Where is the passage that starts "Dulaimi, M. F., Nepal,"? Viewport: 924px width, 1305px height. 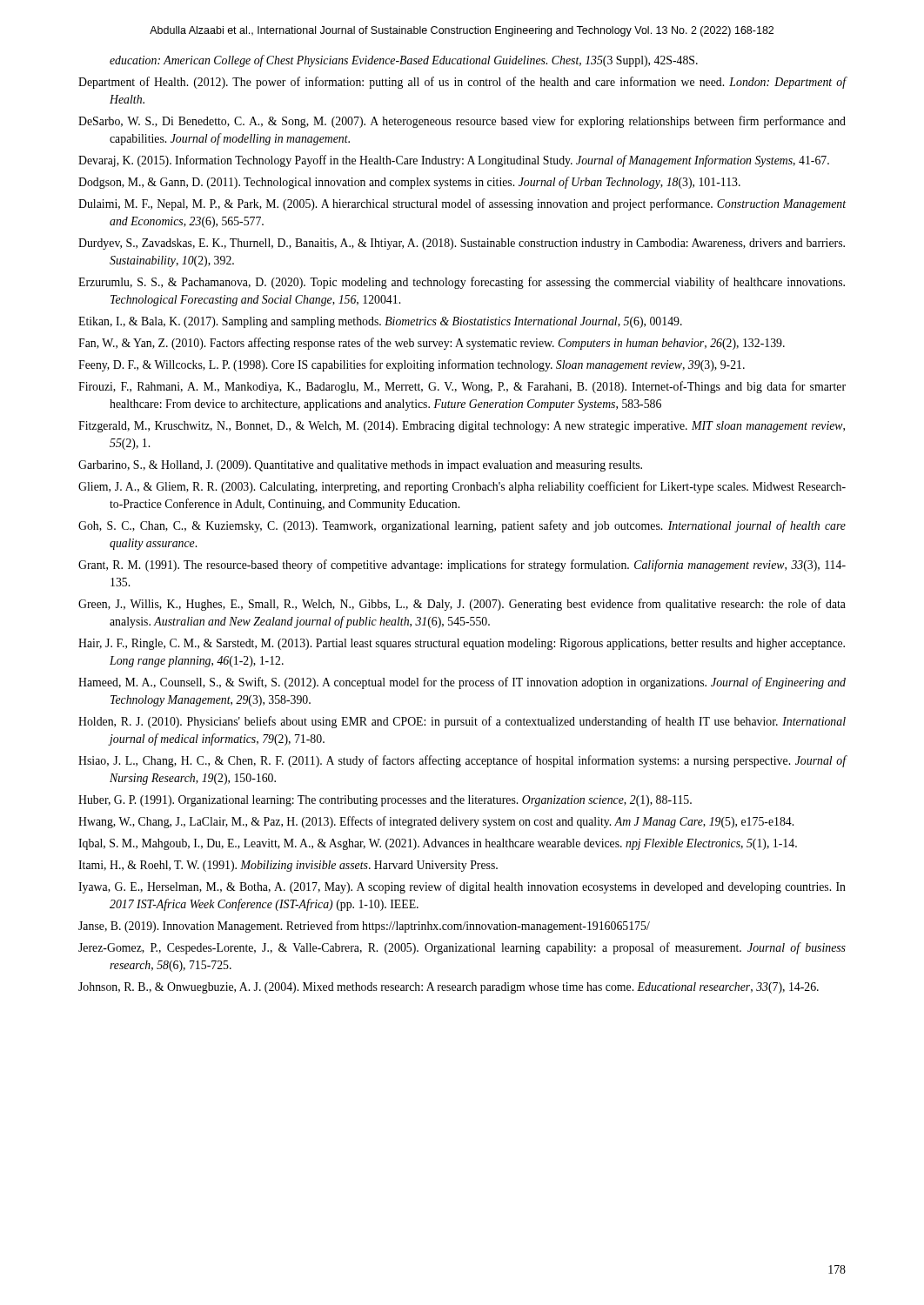[462, 213]
